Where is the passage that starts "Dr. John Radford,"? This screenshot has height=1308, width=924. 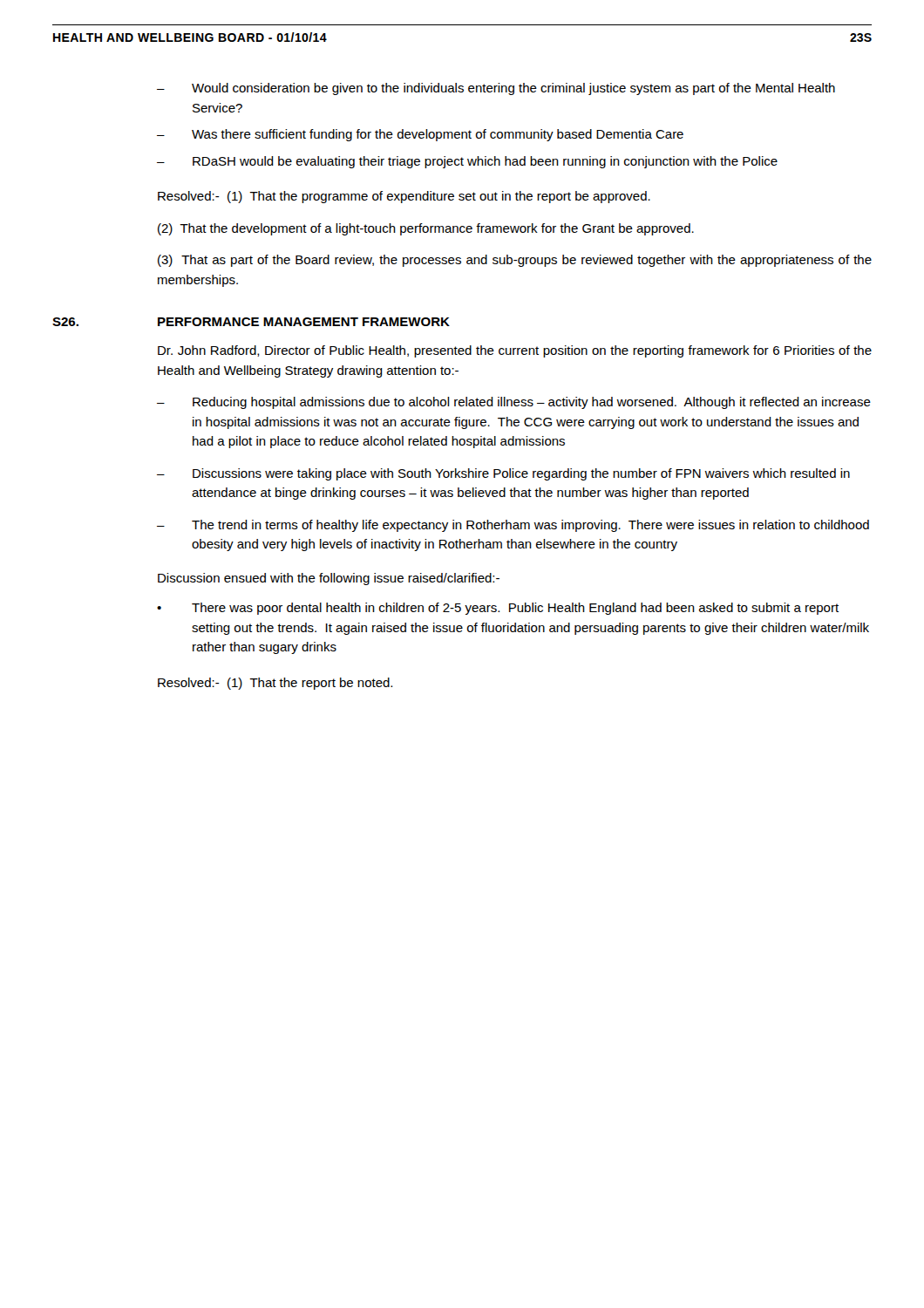pyautogui.click(x=514, y=360)
